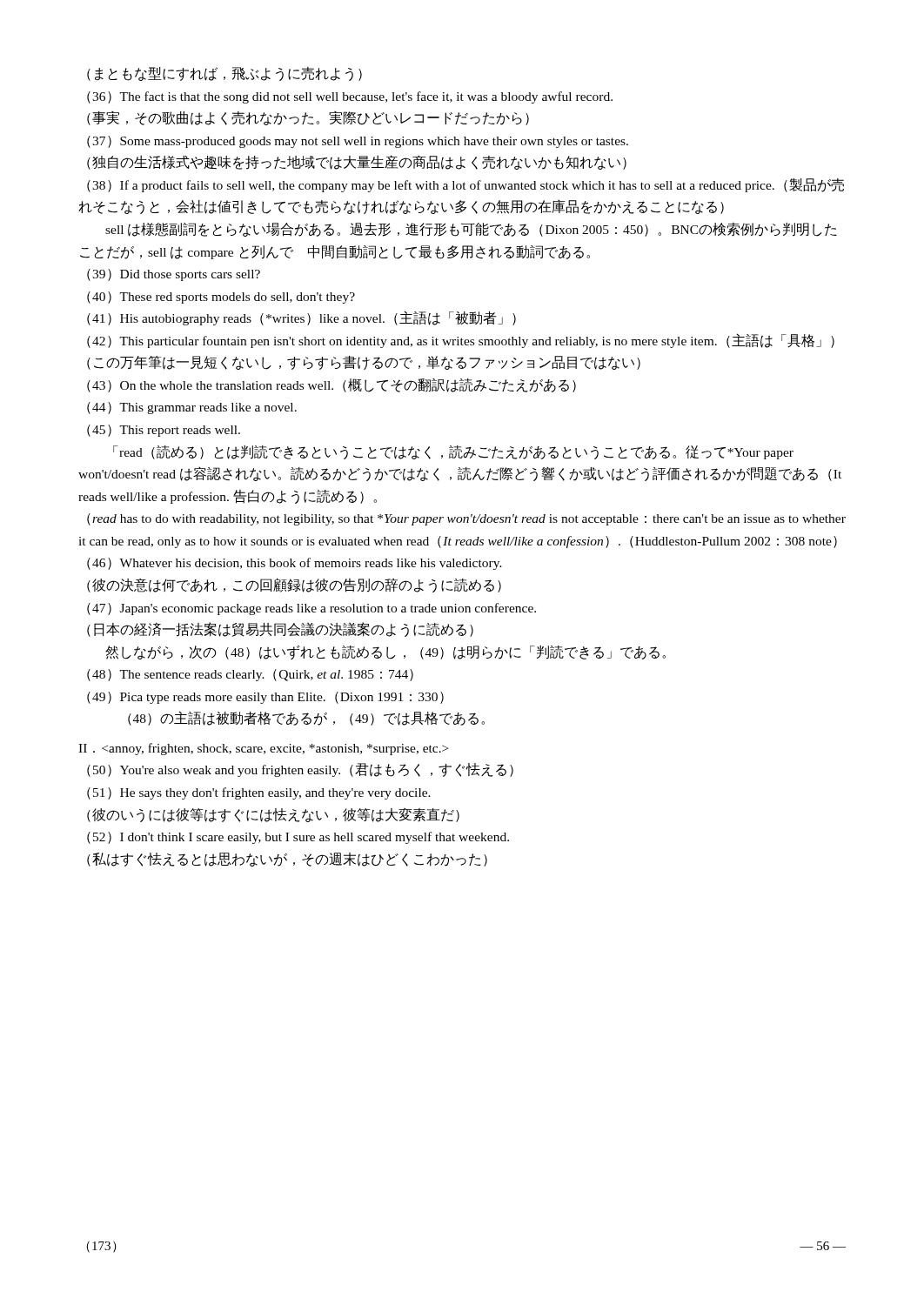Find the text that says "（39）Did those sports cars sell?"
Viewport: 924px width, 1305px height.
pyautogui.click(x=174, y=275)
